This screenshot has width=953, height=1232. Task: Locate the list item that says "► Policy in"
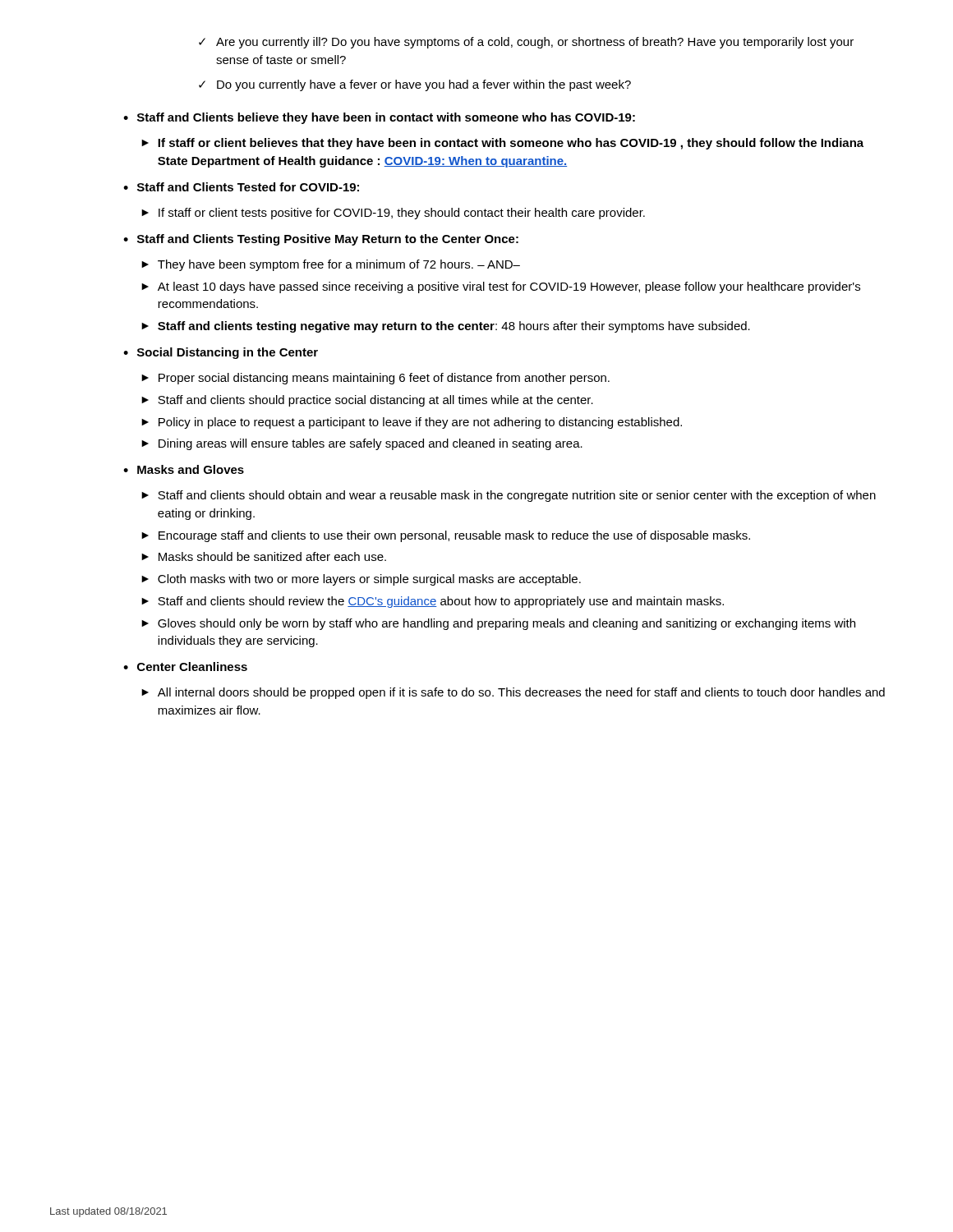[513, 422]
